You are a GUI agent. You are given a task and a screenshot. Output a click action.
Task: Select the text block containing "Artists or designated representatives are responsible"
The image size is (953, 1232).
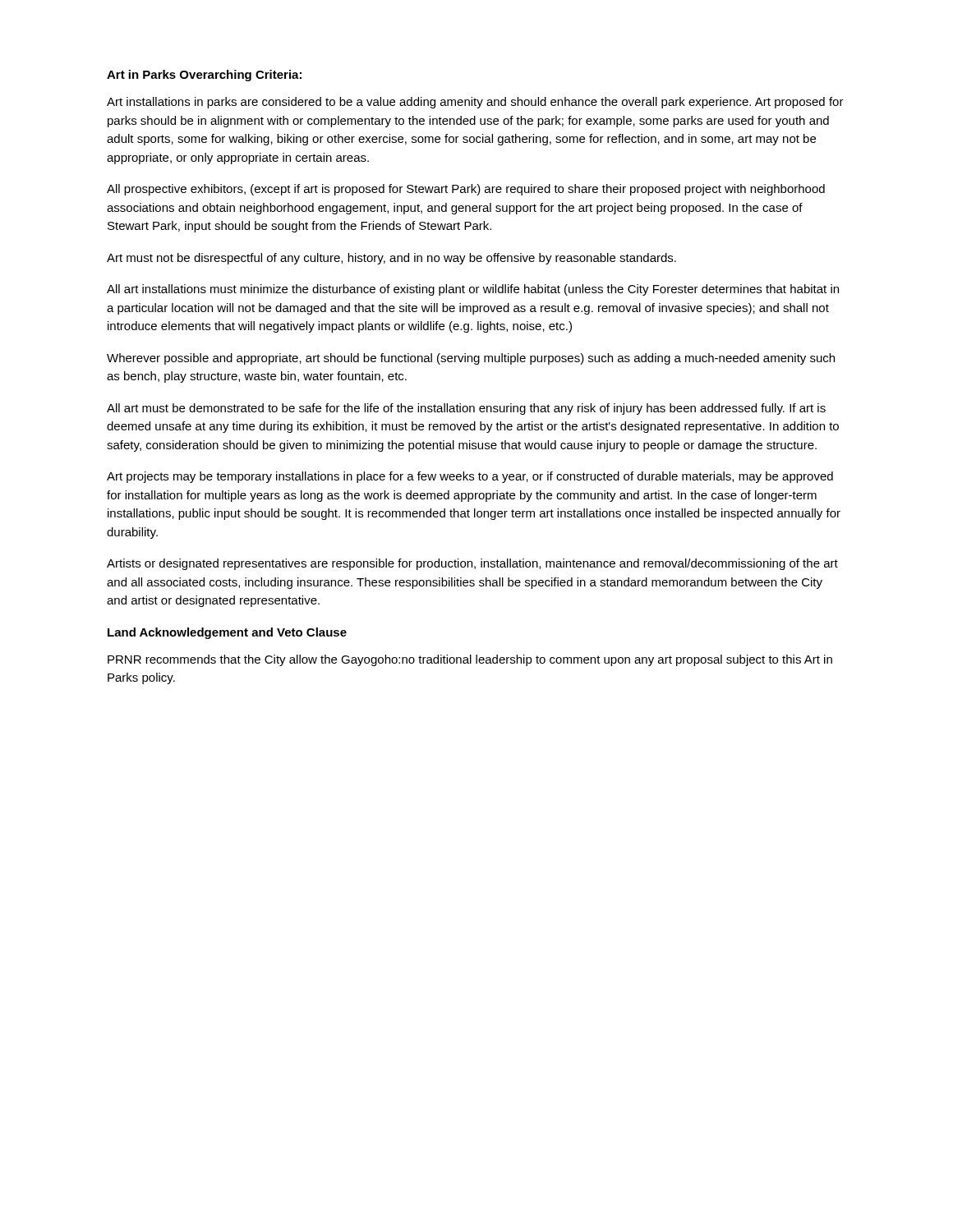(x=472, y=582)
